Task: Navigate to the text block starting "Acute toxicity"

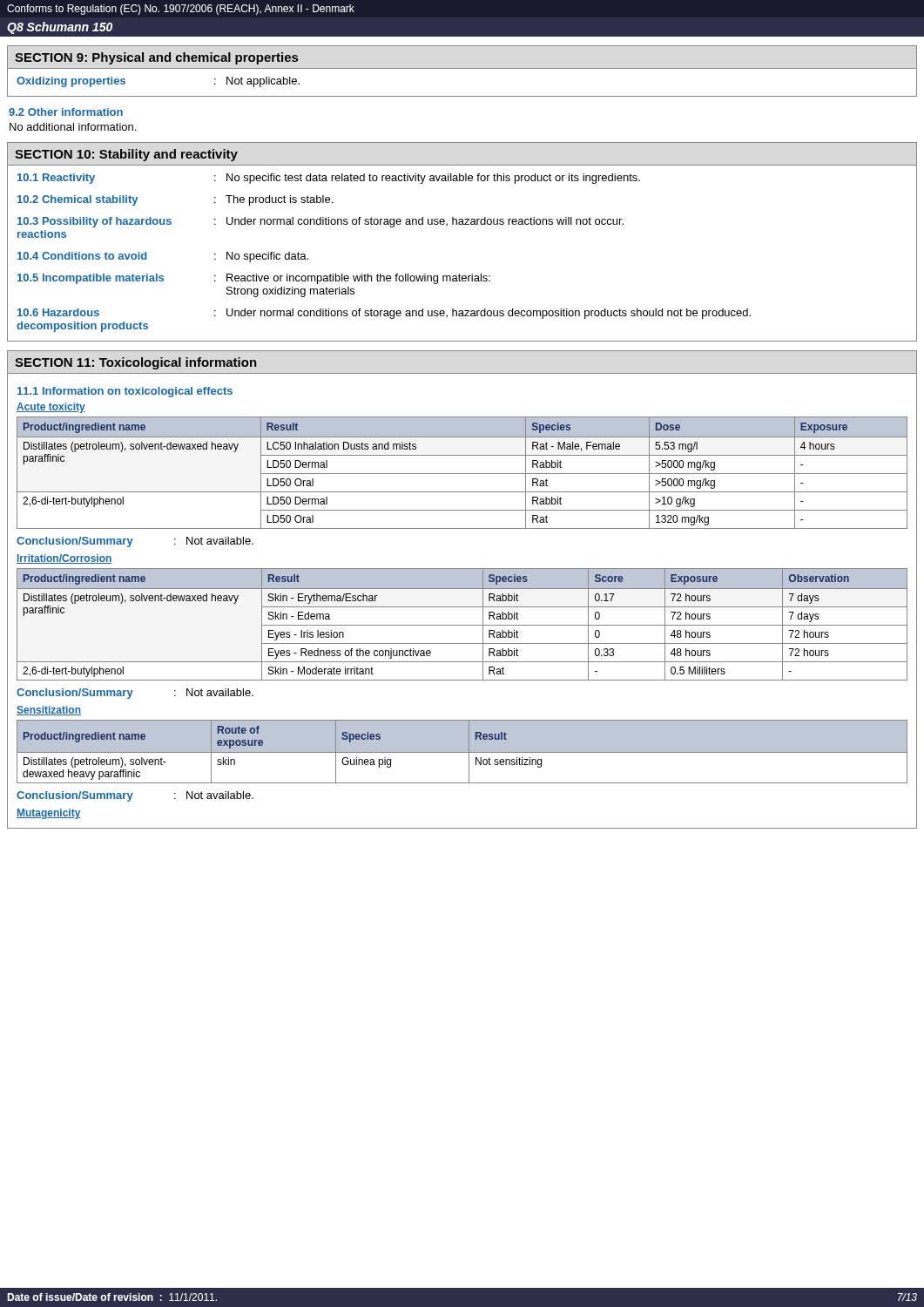Action: click(51, 407)
